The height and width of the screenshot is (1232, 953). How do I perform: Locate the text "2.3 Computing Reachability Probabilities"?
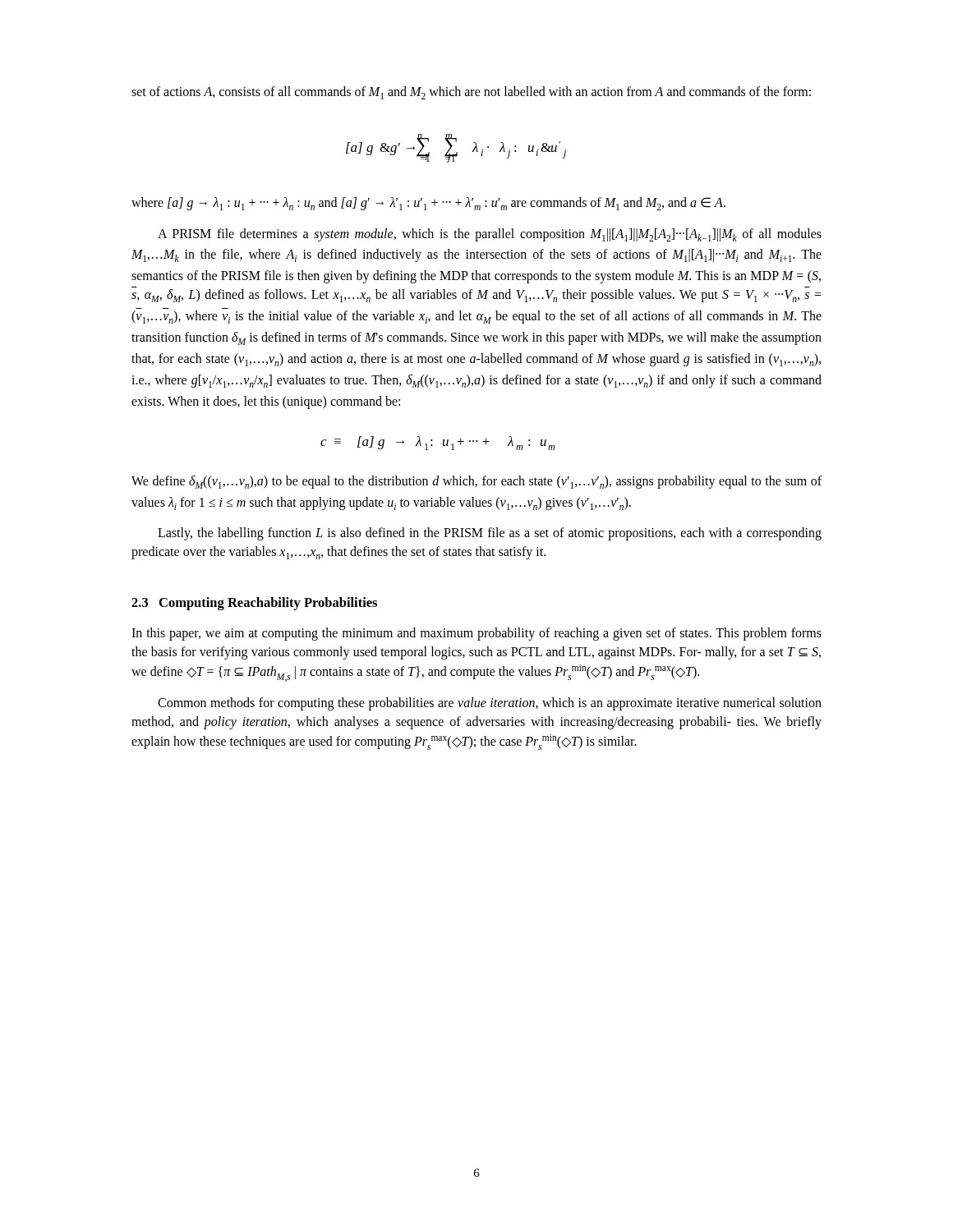point(254,602)
